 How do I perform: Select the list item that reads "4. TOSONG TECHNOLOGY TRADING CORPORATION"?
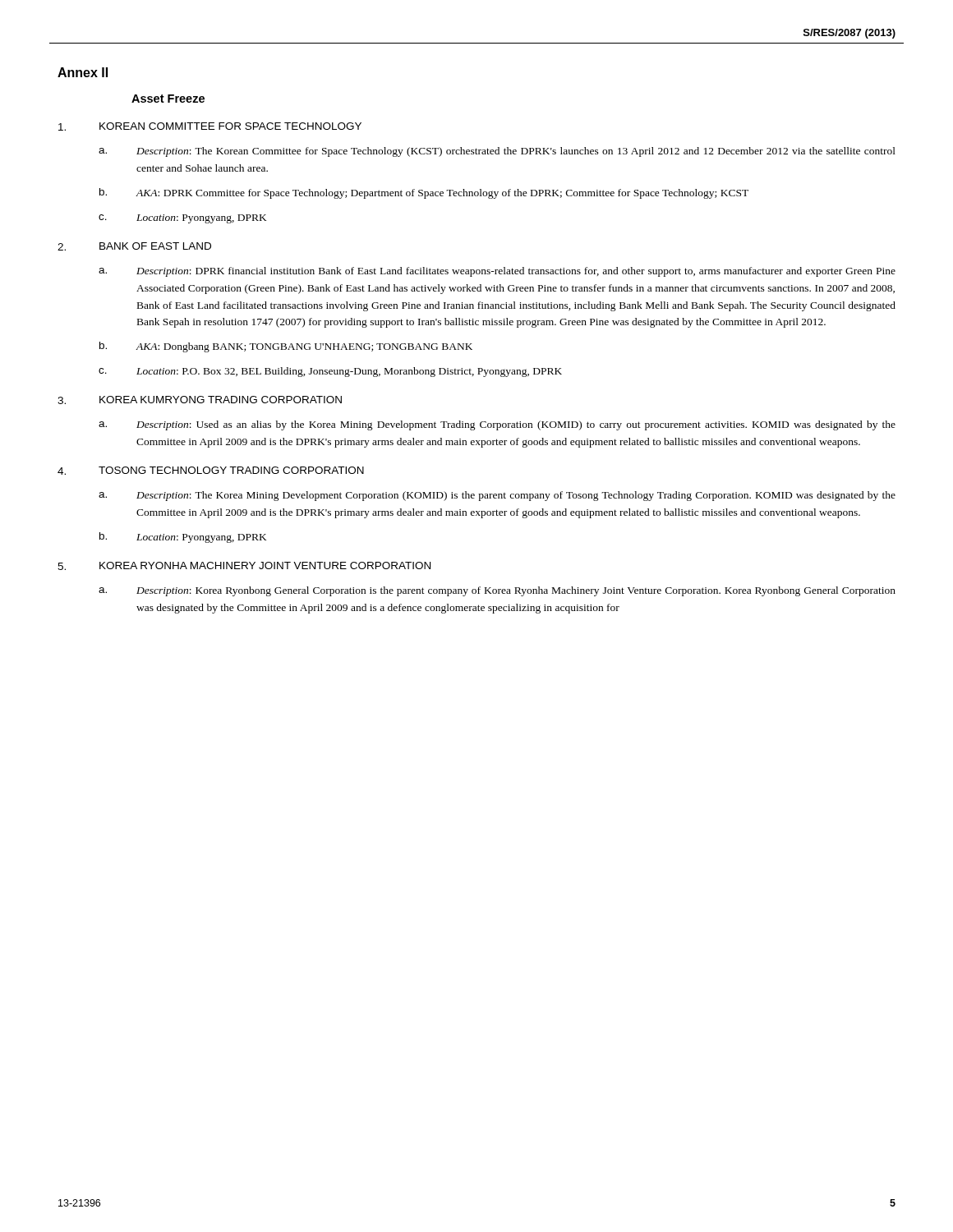click(x=476, y=505)
